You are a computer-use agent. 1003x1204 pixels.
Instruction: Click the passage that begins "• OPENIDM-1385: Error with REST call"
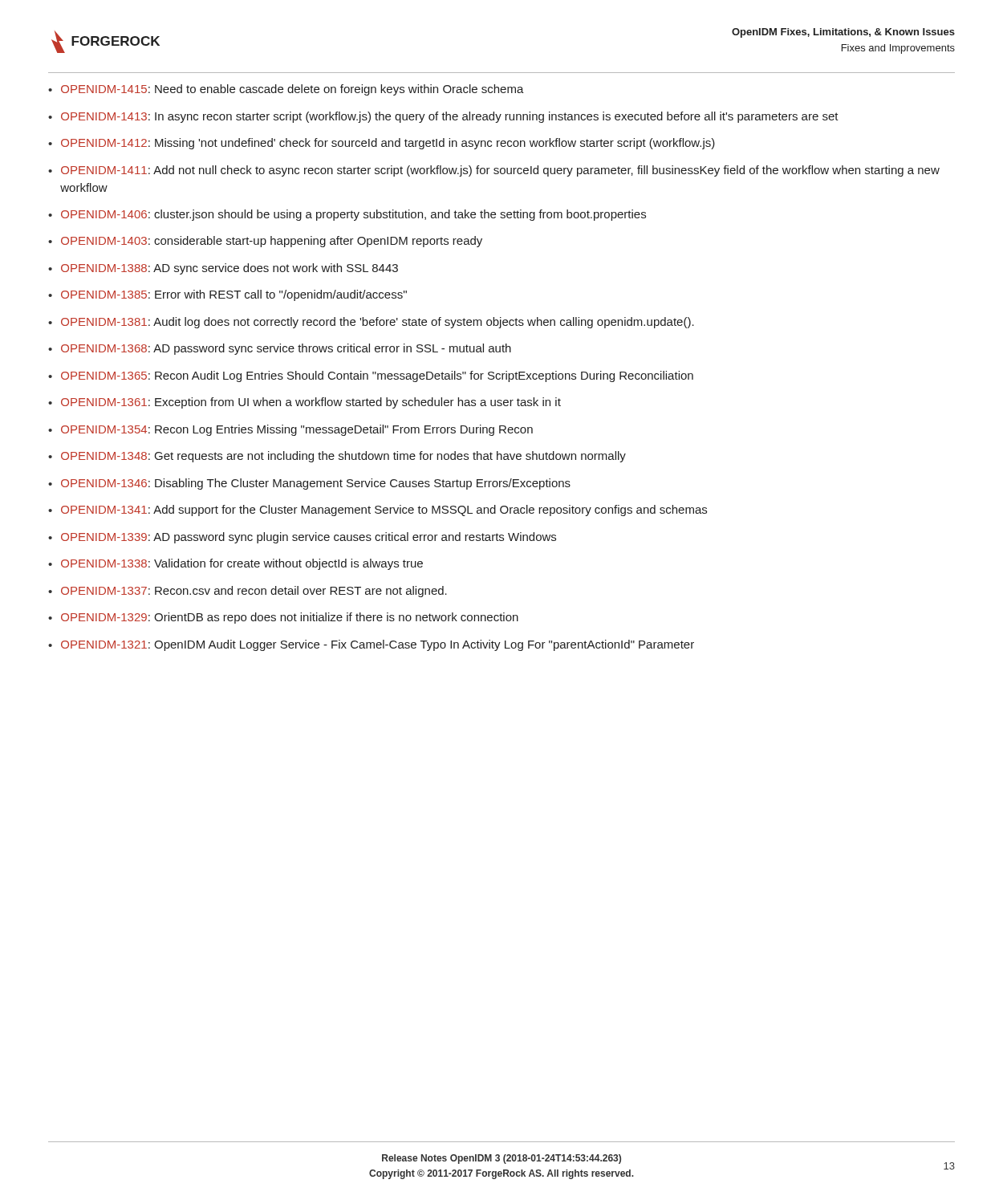[x=228, y=295]
